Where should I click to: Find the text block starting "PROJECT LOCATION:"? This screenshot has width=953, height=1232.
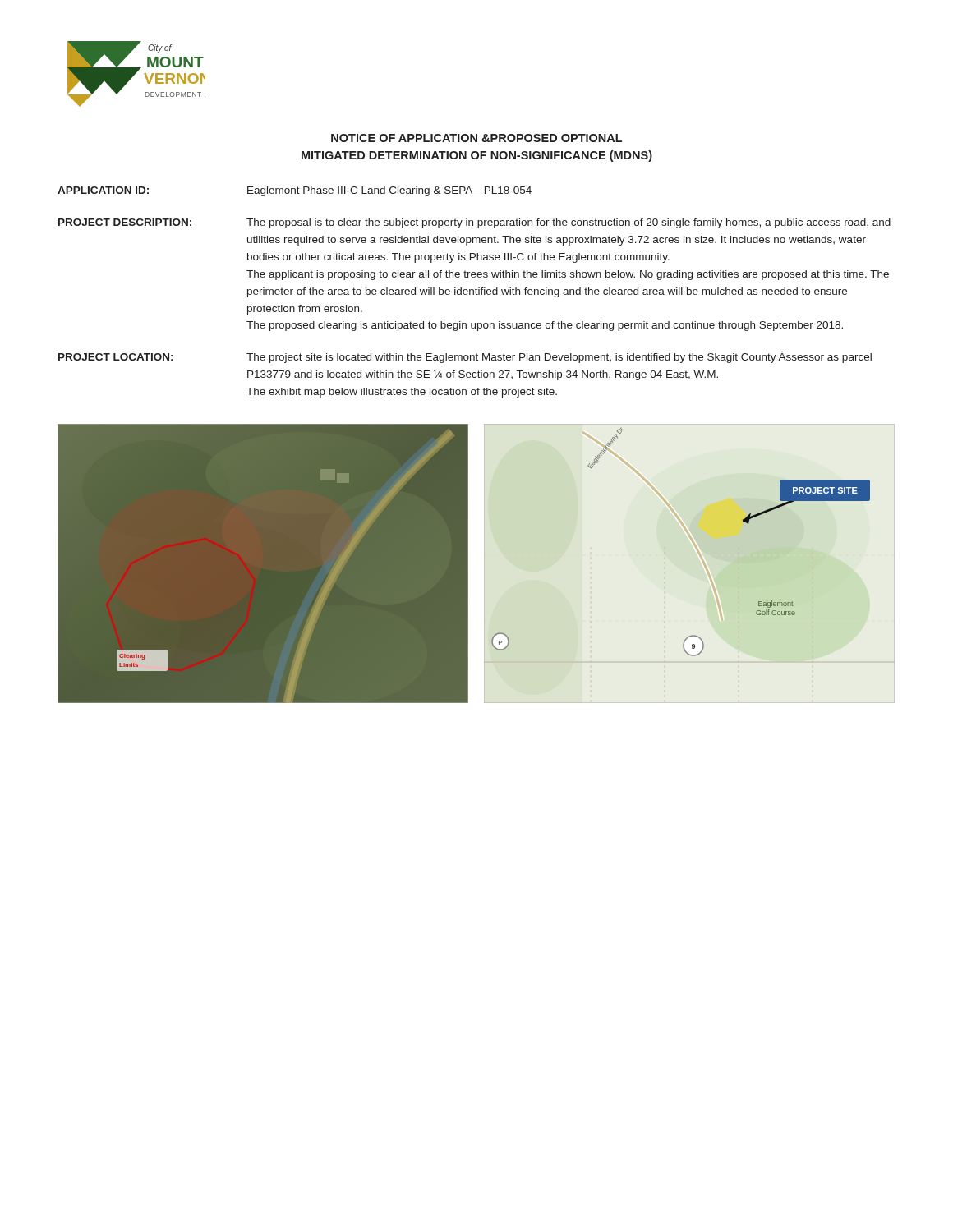pyautogui.click(x=116, y=357)
